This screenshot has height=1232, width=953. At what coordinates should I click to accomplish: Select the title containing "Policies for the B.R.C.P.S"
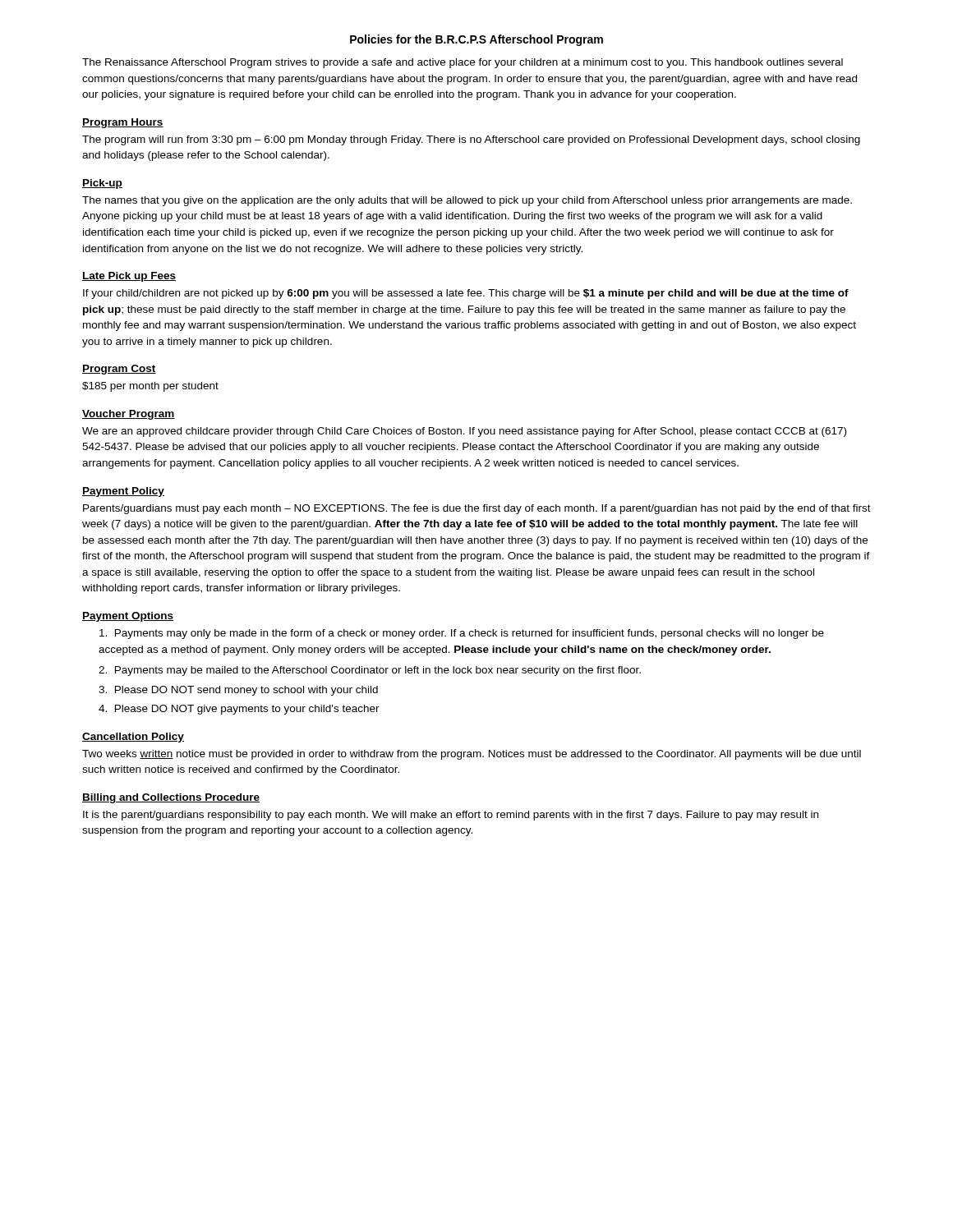coord(476,39)
